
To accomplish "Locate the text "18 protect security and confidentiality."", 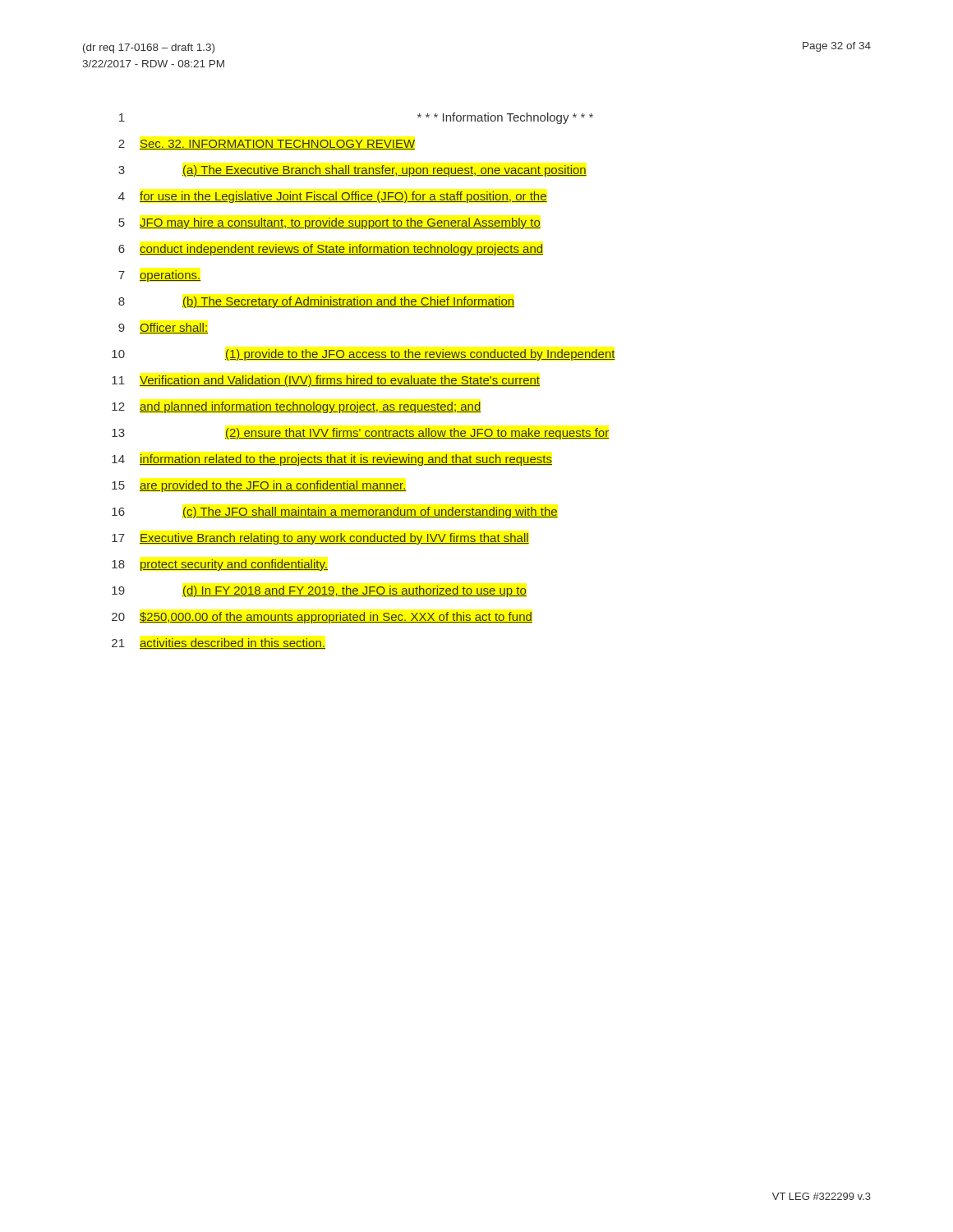I will click(220, 565).
